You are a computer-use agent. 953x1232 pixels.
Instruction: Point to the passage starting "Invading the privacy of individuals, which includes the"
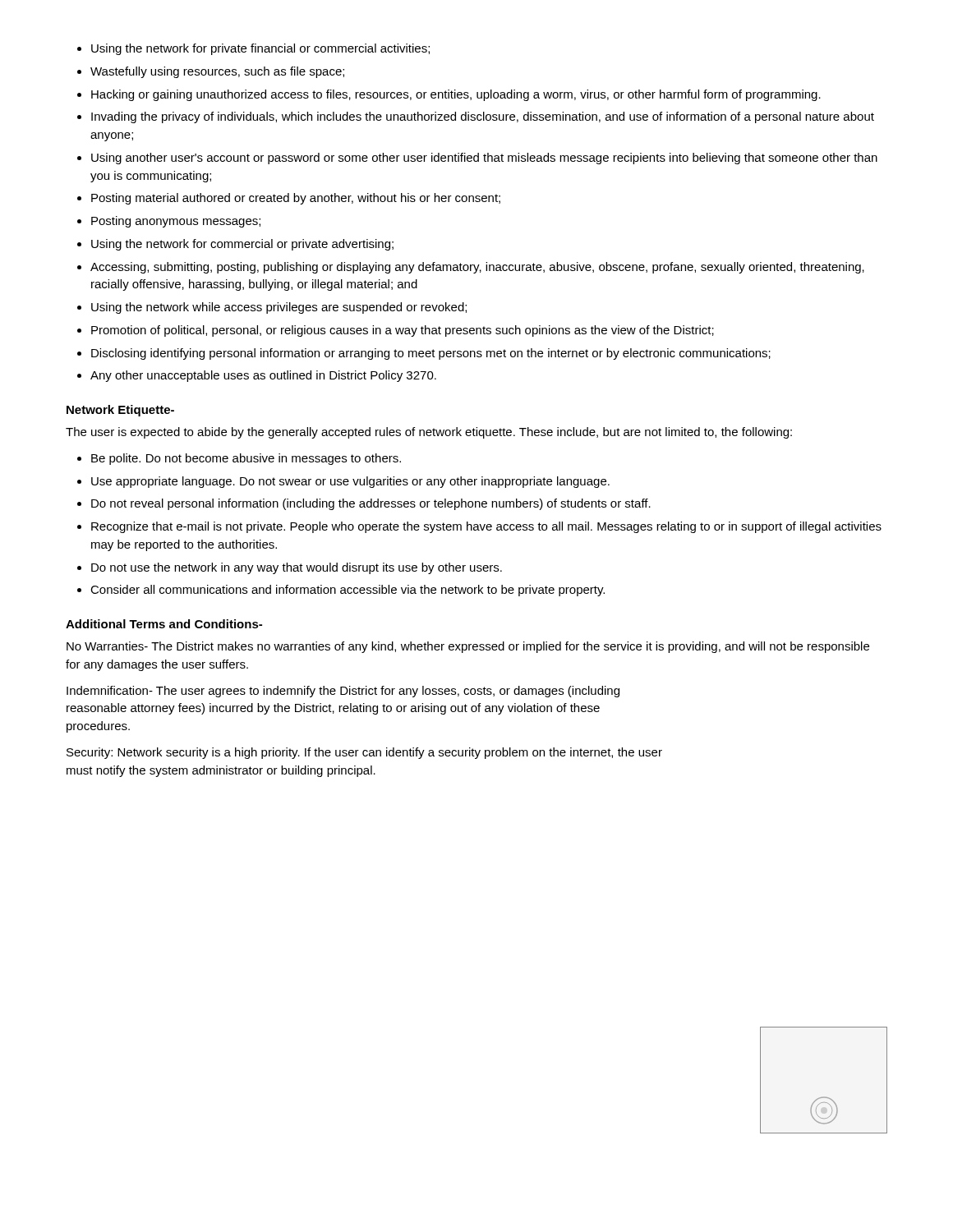click(489, 126)
